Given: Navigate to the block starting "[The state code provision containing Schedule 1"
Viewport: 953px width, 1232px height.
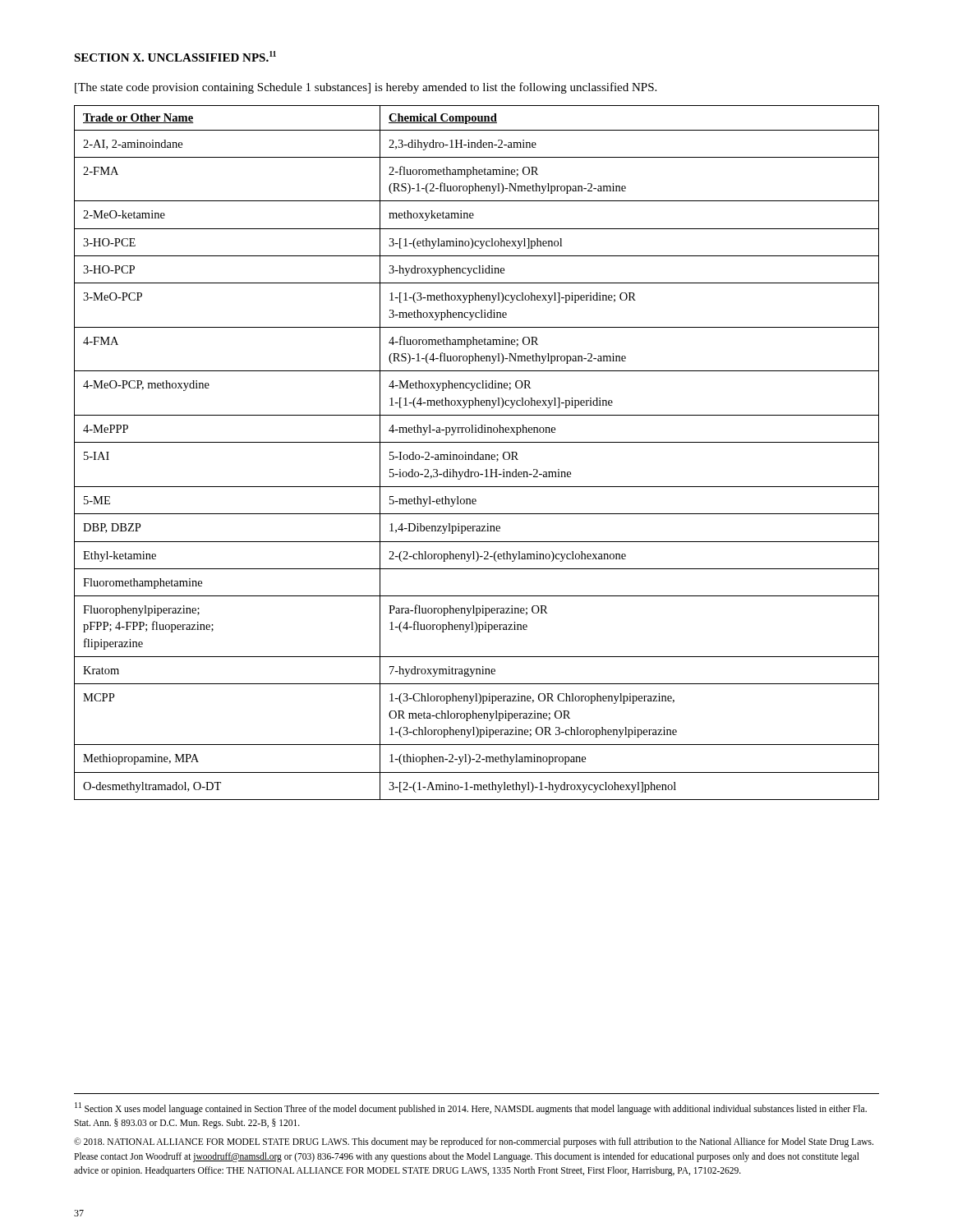Looking at the screenshot, I should point(366,87).
